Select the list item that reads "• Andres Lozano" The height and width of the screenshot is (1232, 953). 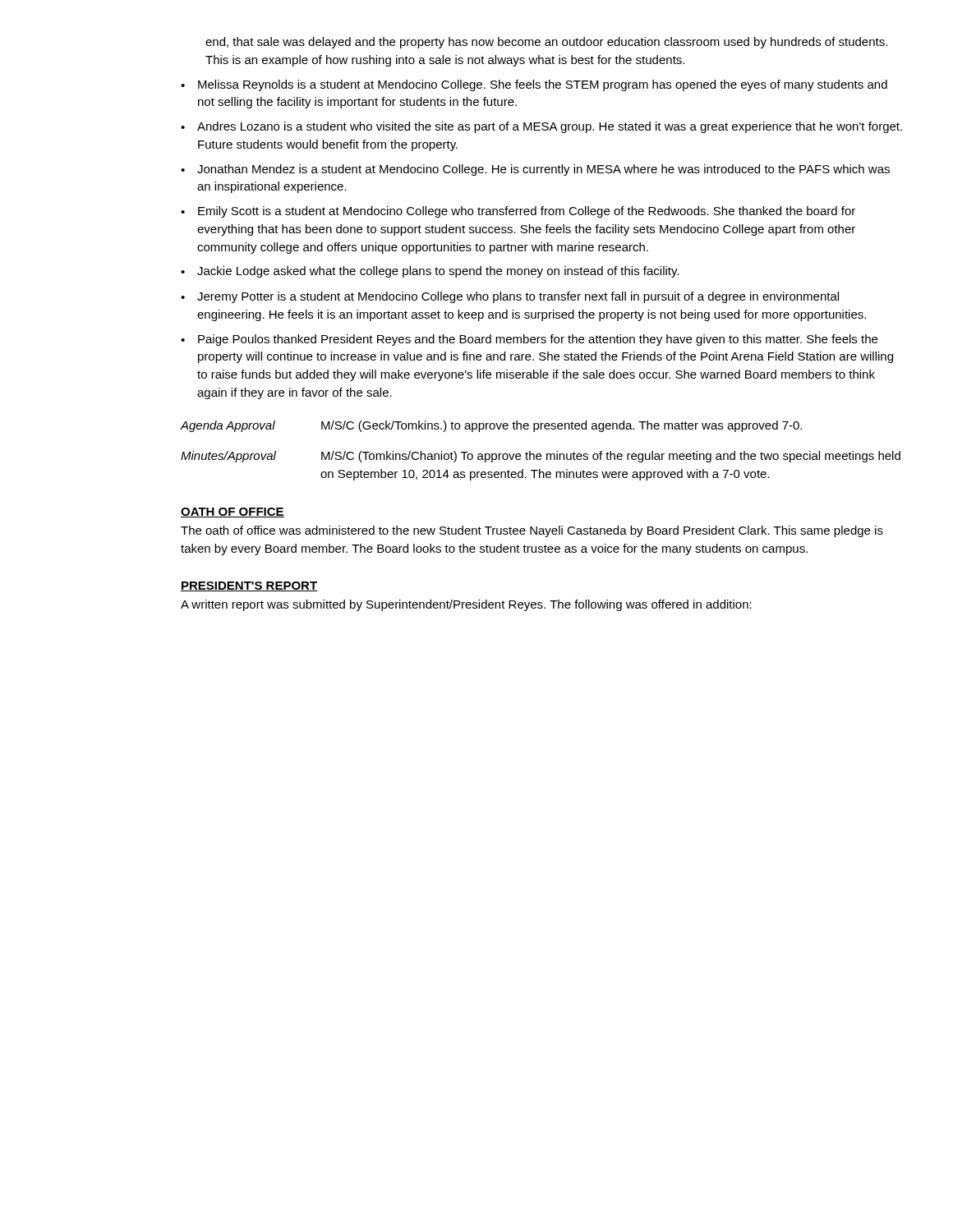pos(542,135)
